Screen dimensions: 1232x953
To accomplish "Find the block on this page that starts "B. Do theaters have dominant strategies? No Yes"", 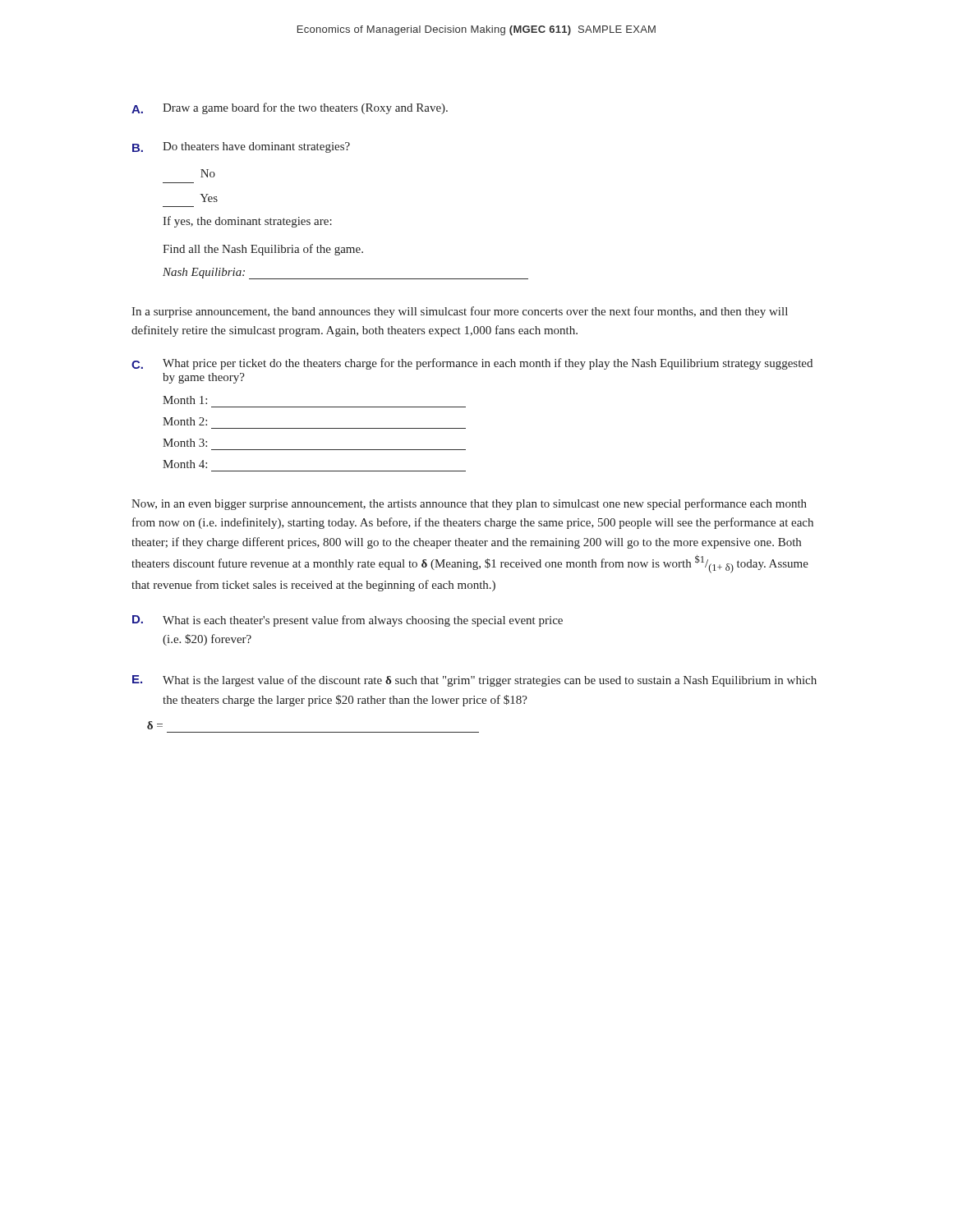I will click(x=241, y=147).
